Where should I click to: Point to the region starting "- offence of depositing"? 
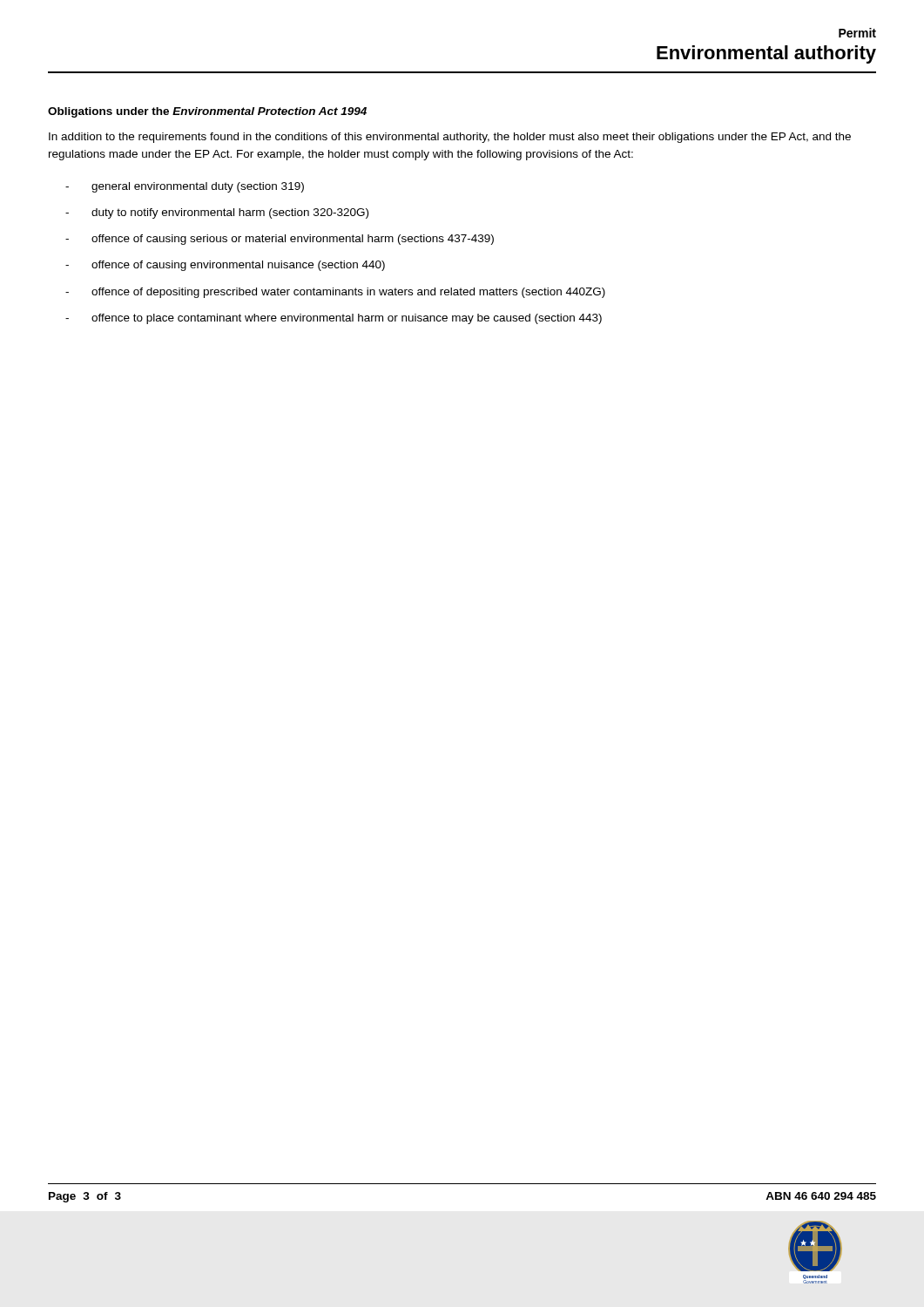tap(462, 292)
